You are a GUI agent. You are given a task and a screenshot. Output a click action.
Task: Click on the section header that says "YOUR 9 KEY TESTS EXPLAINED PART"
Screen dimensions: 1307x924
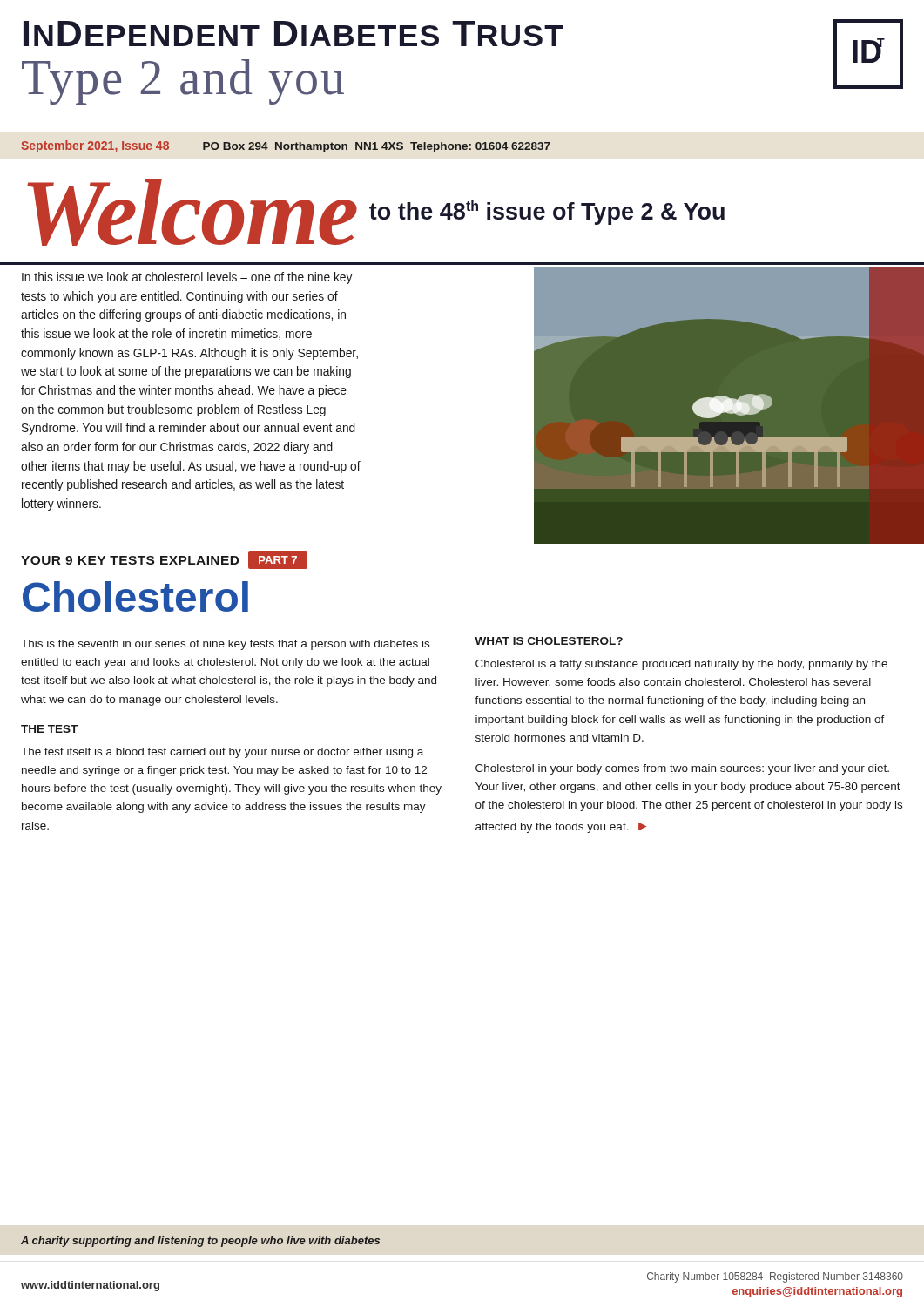164,560
